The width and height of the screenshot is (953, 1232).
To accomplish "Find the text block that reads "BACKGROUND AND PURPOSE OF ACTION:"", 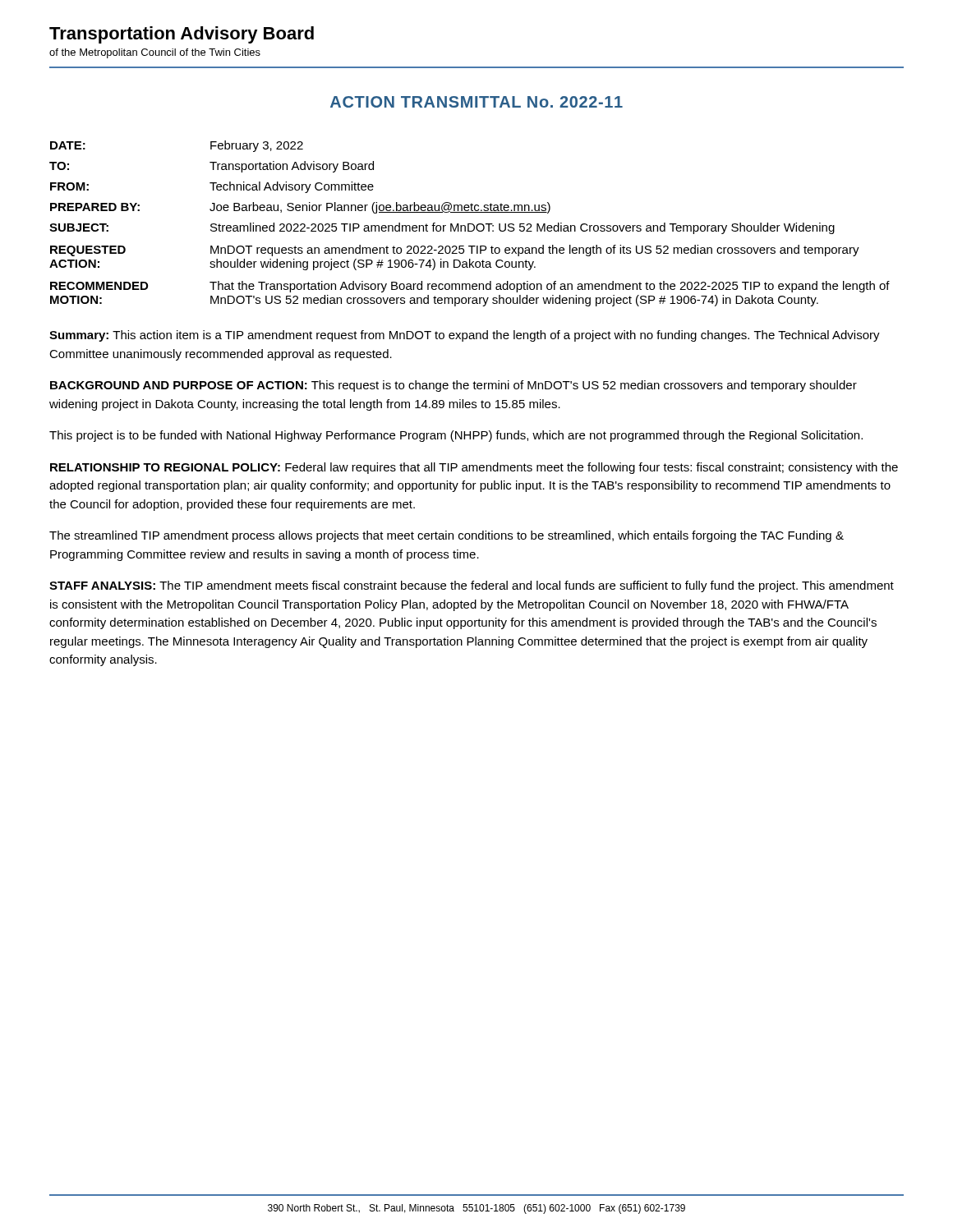I will click(x=476, y=395).
